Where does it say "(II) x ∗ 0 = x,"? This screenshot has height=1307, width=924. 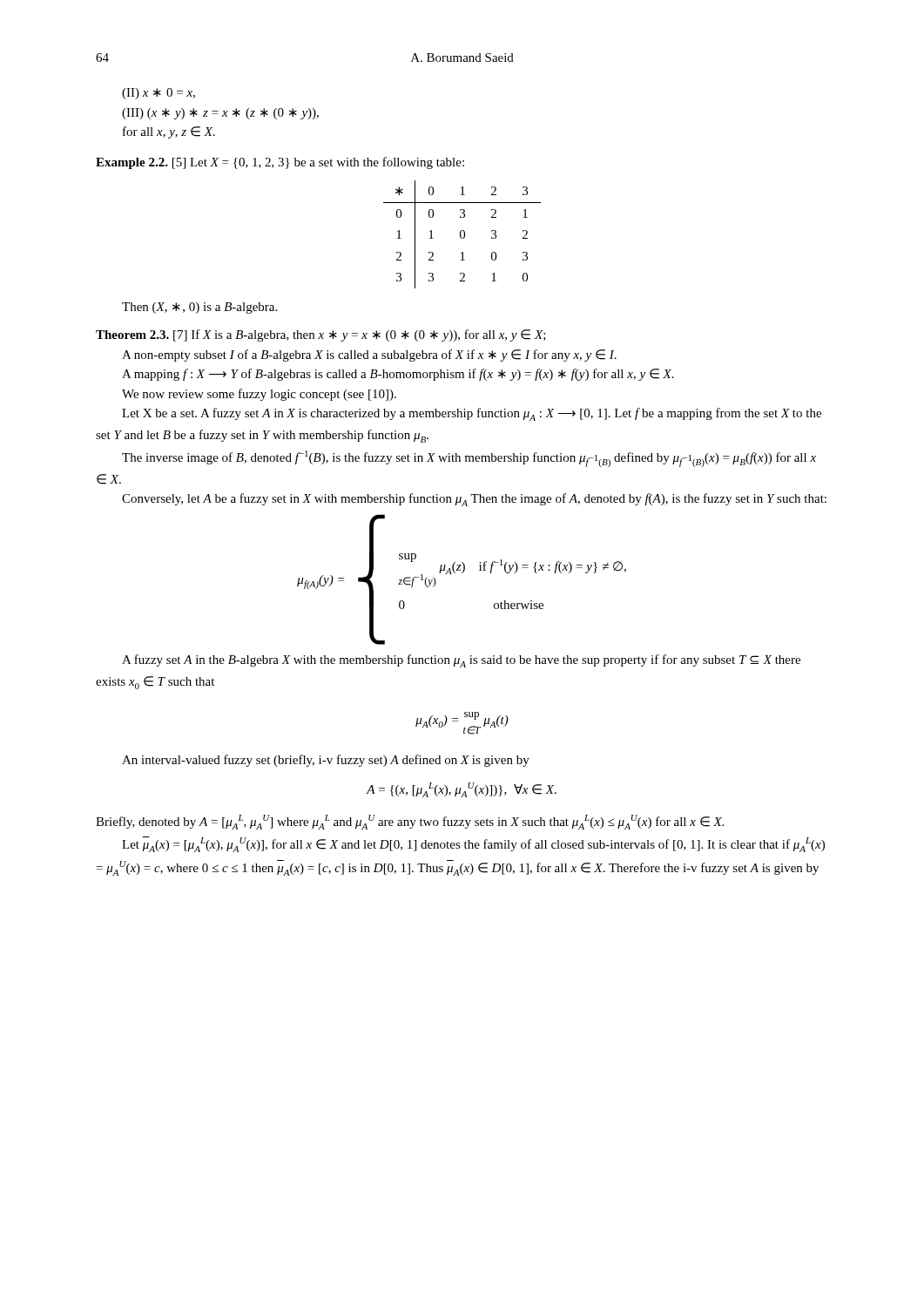coord(159,92)
